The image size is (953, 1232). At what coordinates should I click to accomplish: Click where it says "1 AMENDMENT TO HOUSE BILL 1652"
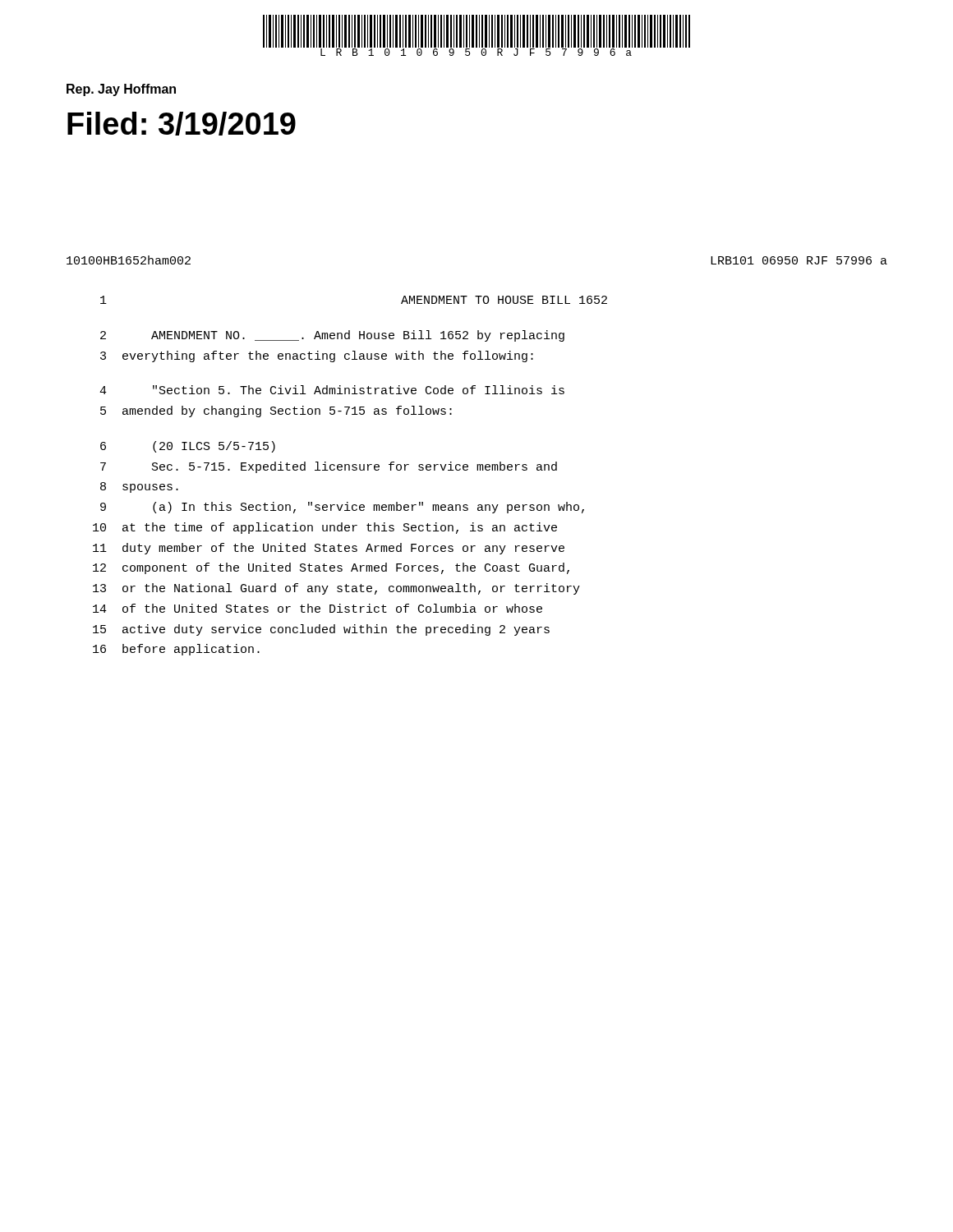click(x=476, y=302)
